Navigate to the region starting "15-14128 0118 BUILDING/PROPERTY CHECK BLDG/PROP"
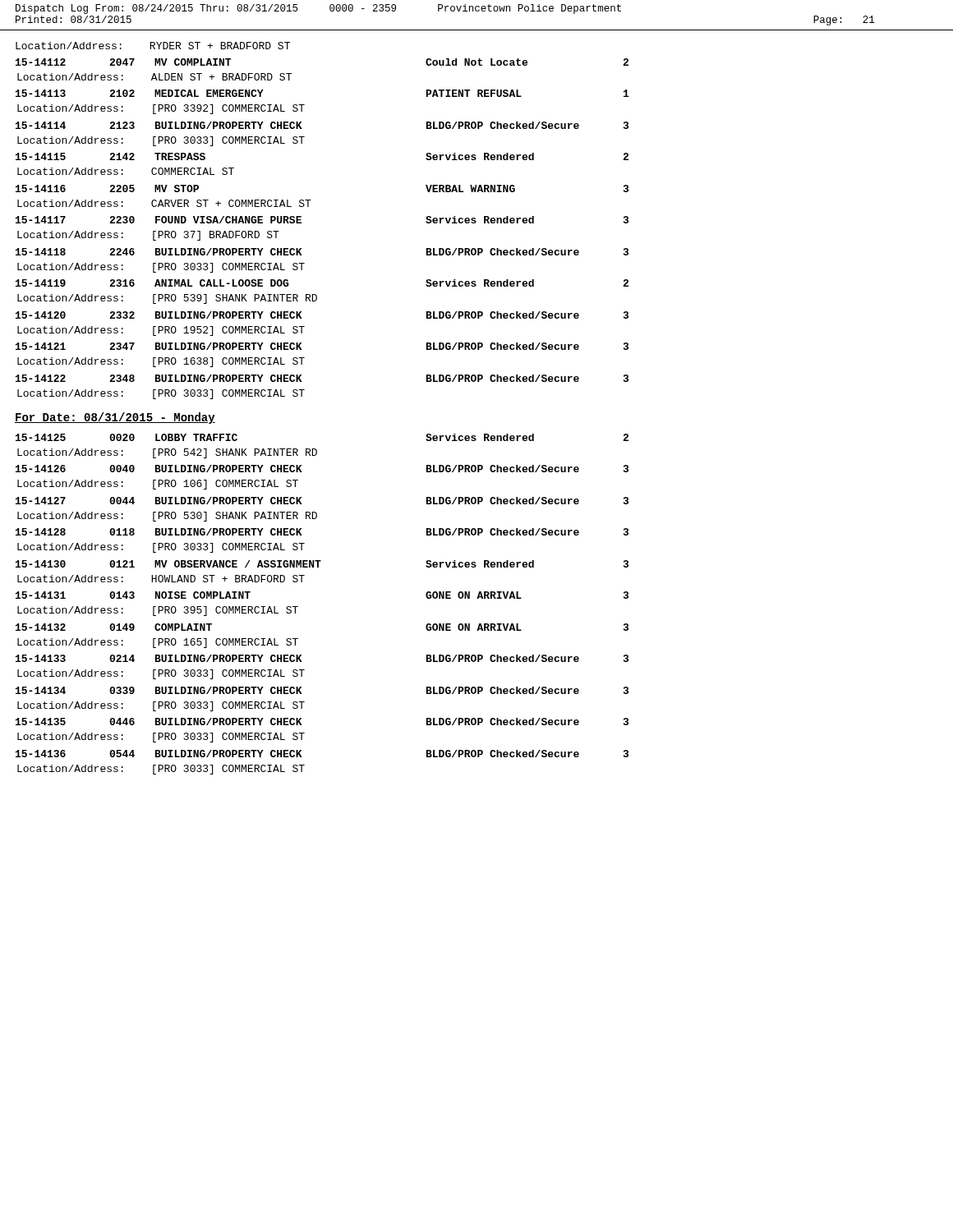The width and height of the screenshot is (953, 1232). [476, 539]
